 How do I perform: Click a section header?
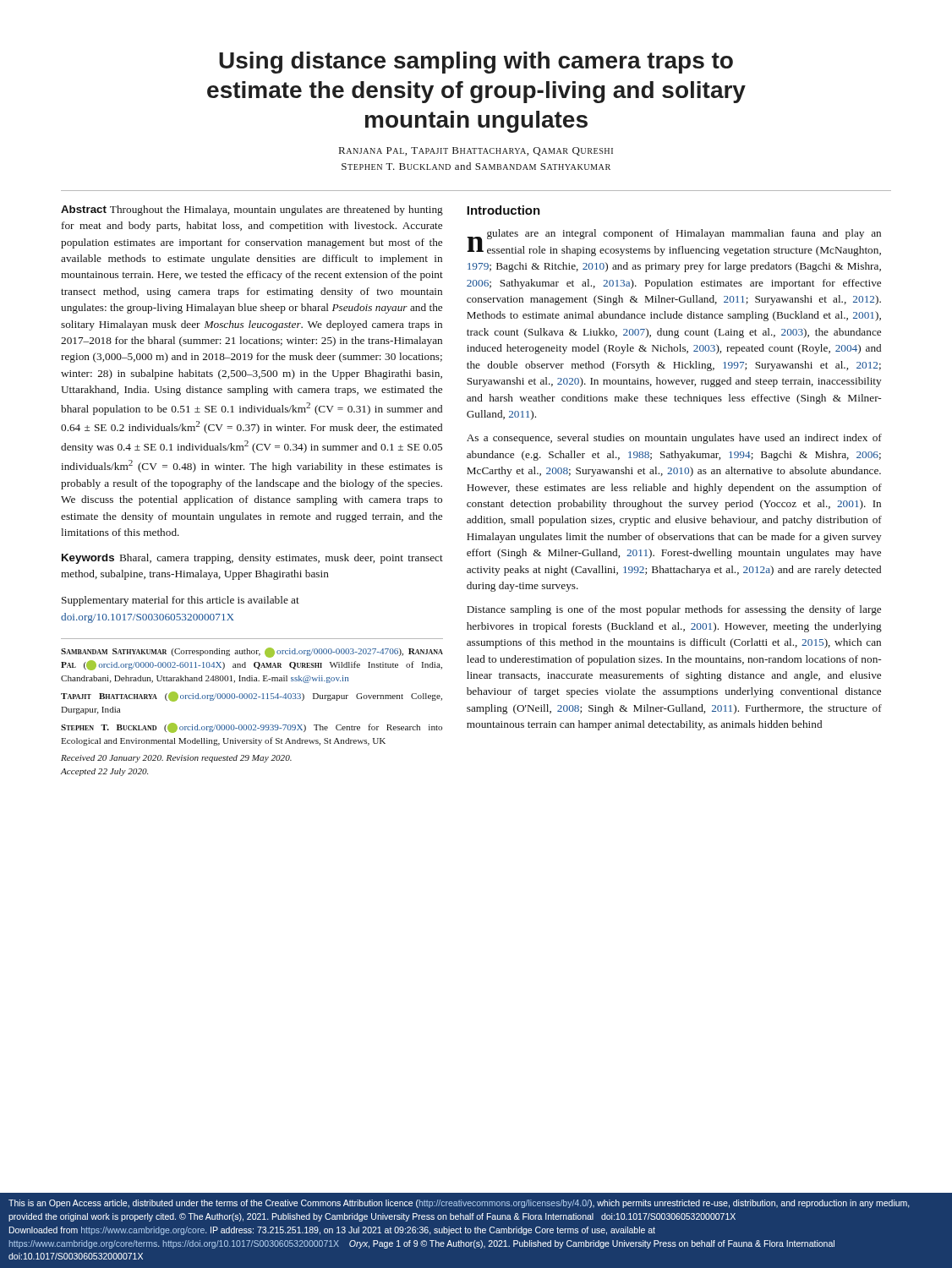coord(674,210)
